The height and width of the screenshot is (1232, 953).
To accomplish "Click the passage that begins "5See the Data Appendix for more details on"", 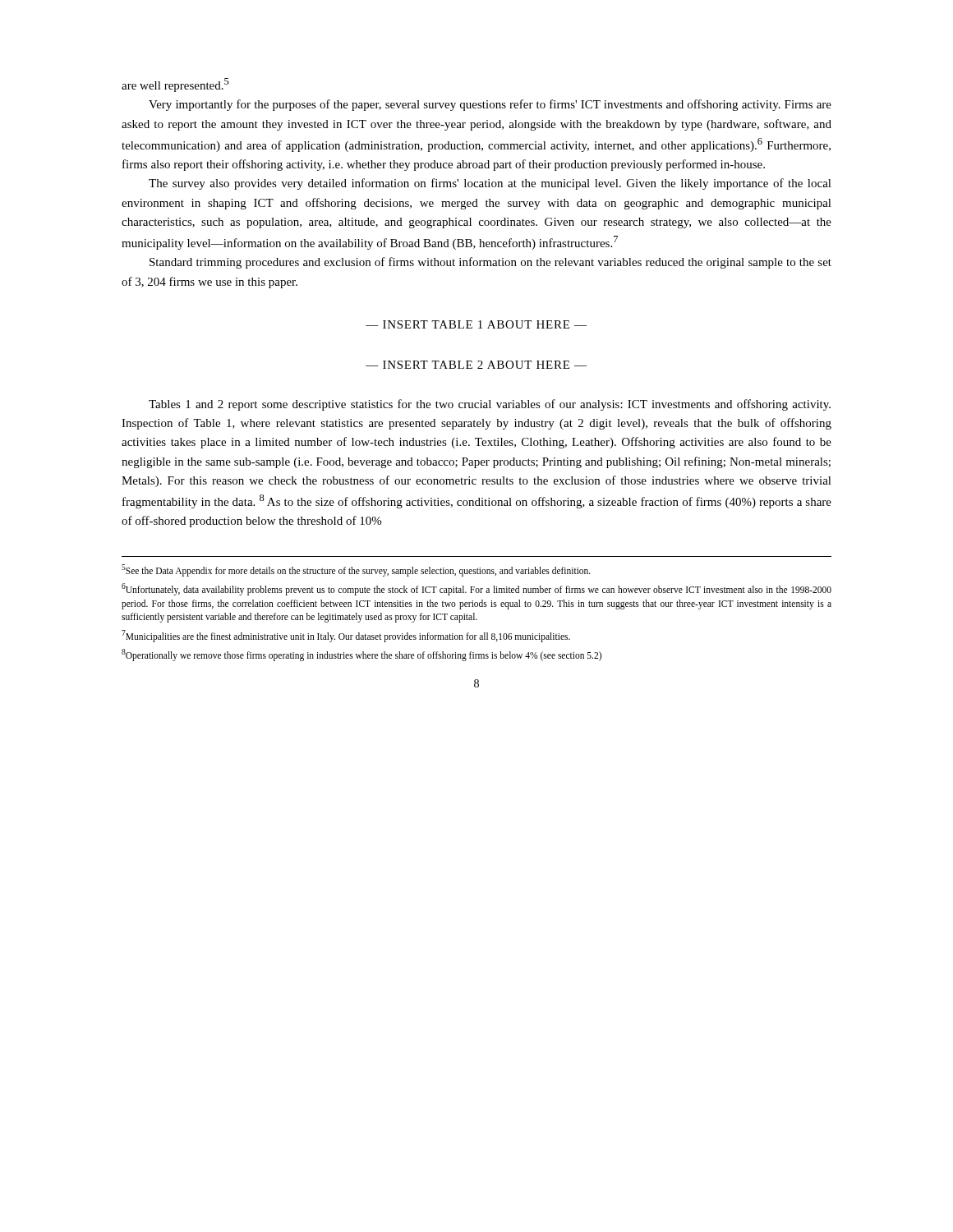I will (x=356, y=569).
